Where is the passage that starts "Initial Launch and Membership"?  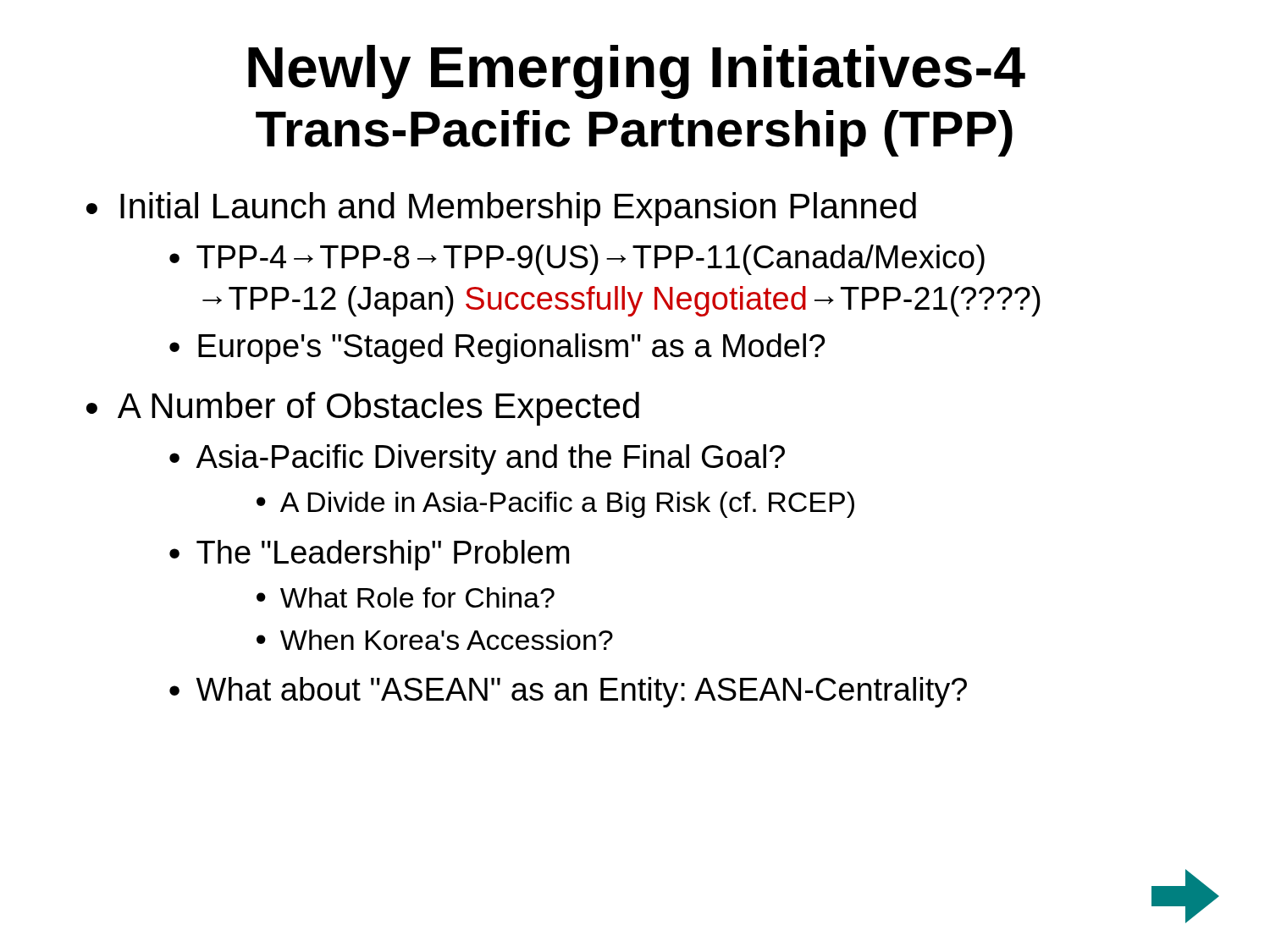[580, 279]
